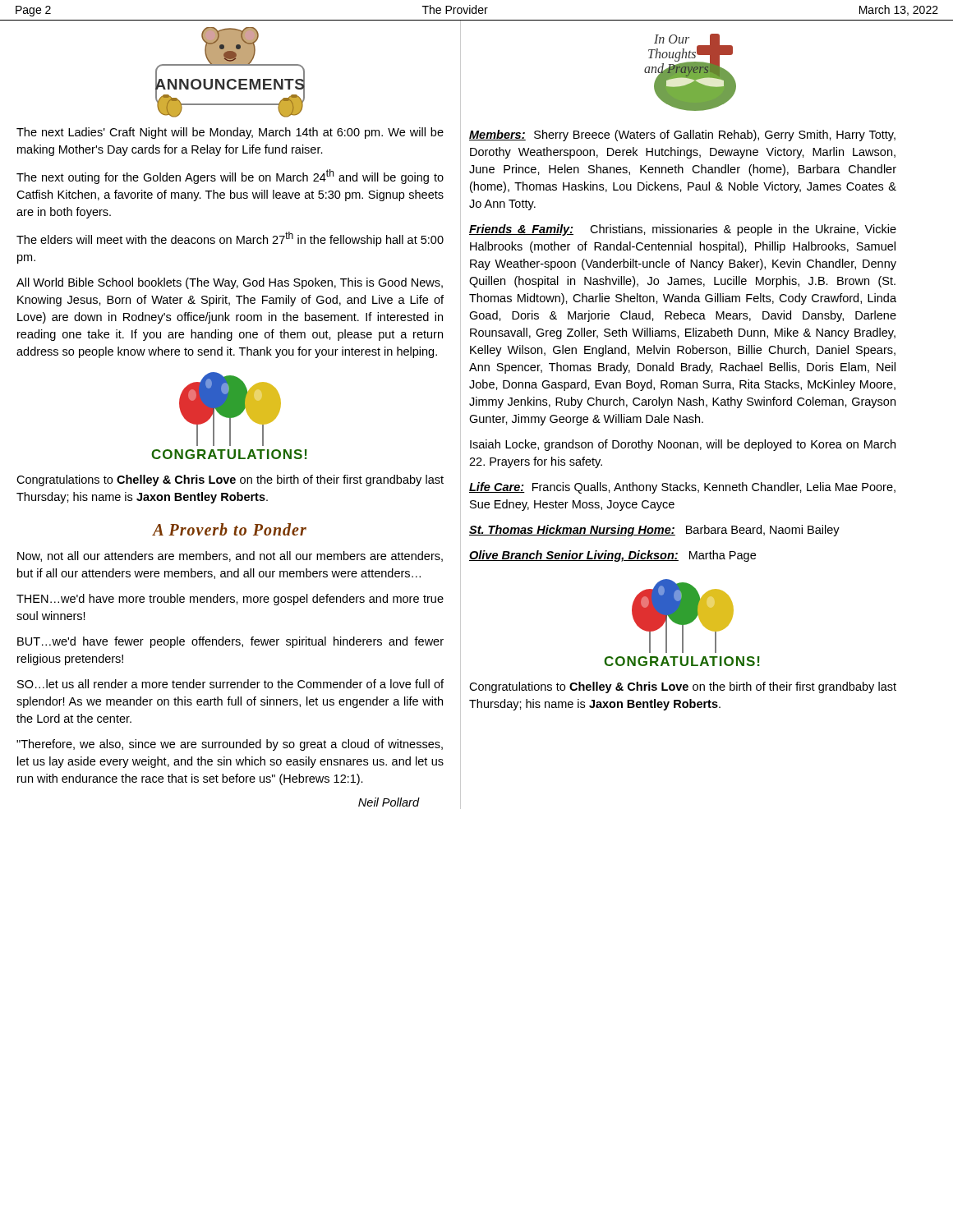Select the text block that reads "The next outing for the Golden"

tap(230, 193)
